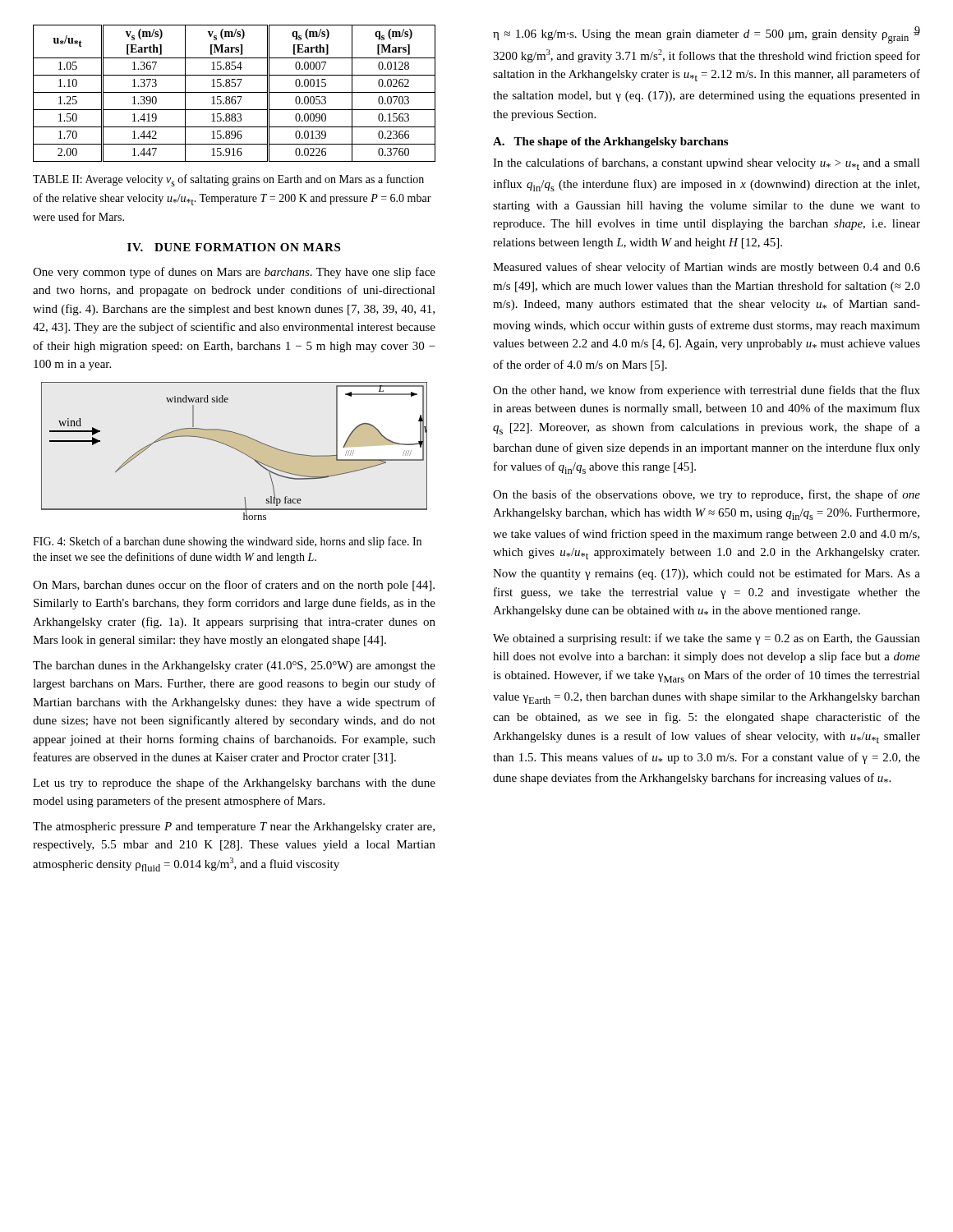Point to the passage starting "On the other hand, we know from"
Screen dimensions: 1232x953
pyautogui.click(x=707, y=430)
